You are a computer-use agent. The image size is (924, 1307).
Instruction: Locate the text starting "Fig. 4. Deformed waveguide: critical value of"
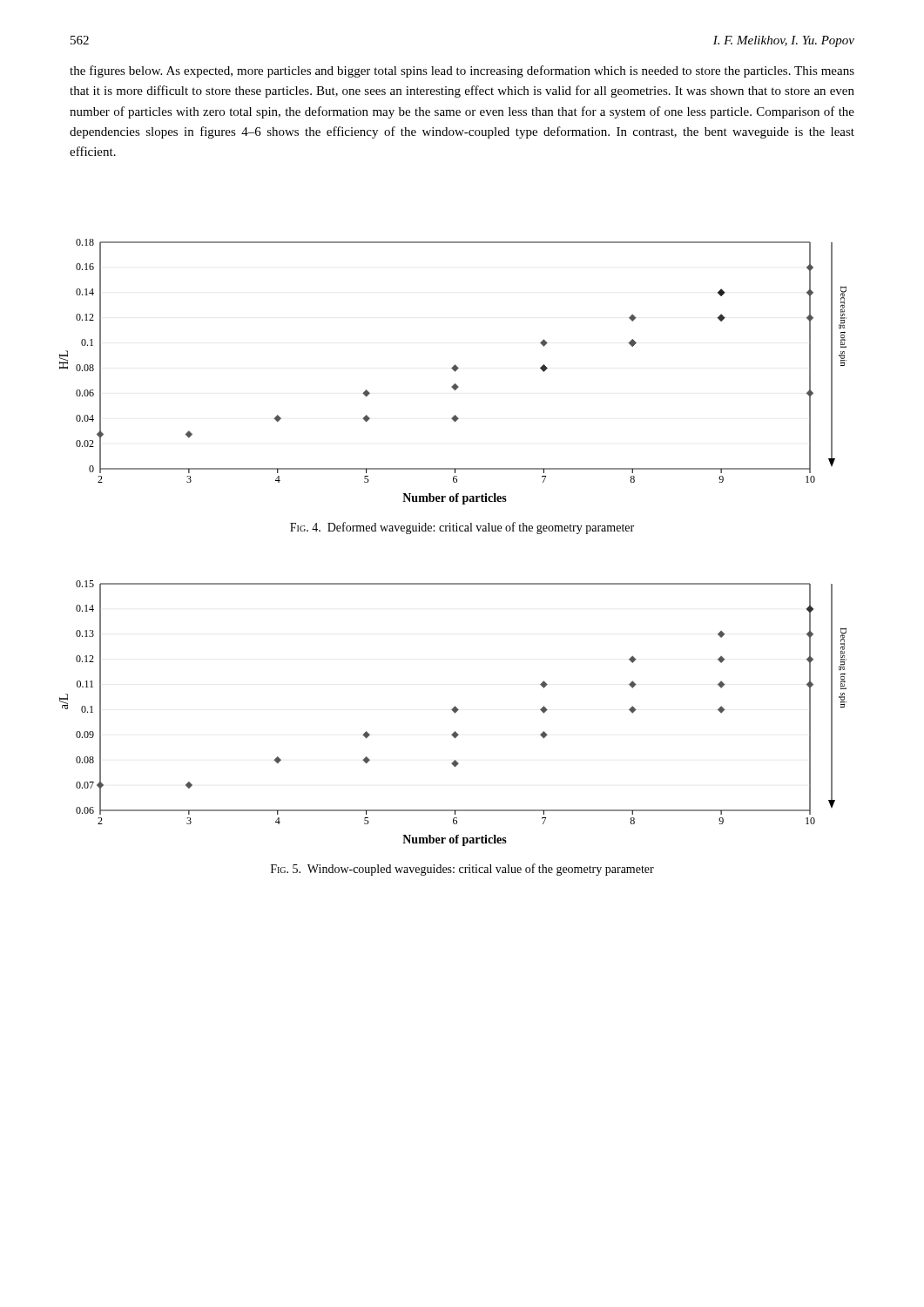462,528
